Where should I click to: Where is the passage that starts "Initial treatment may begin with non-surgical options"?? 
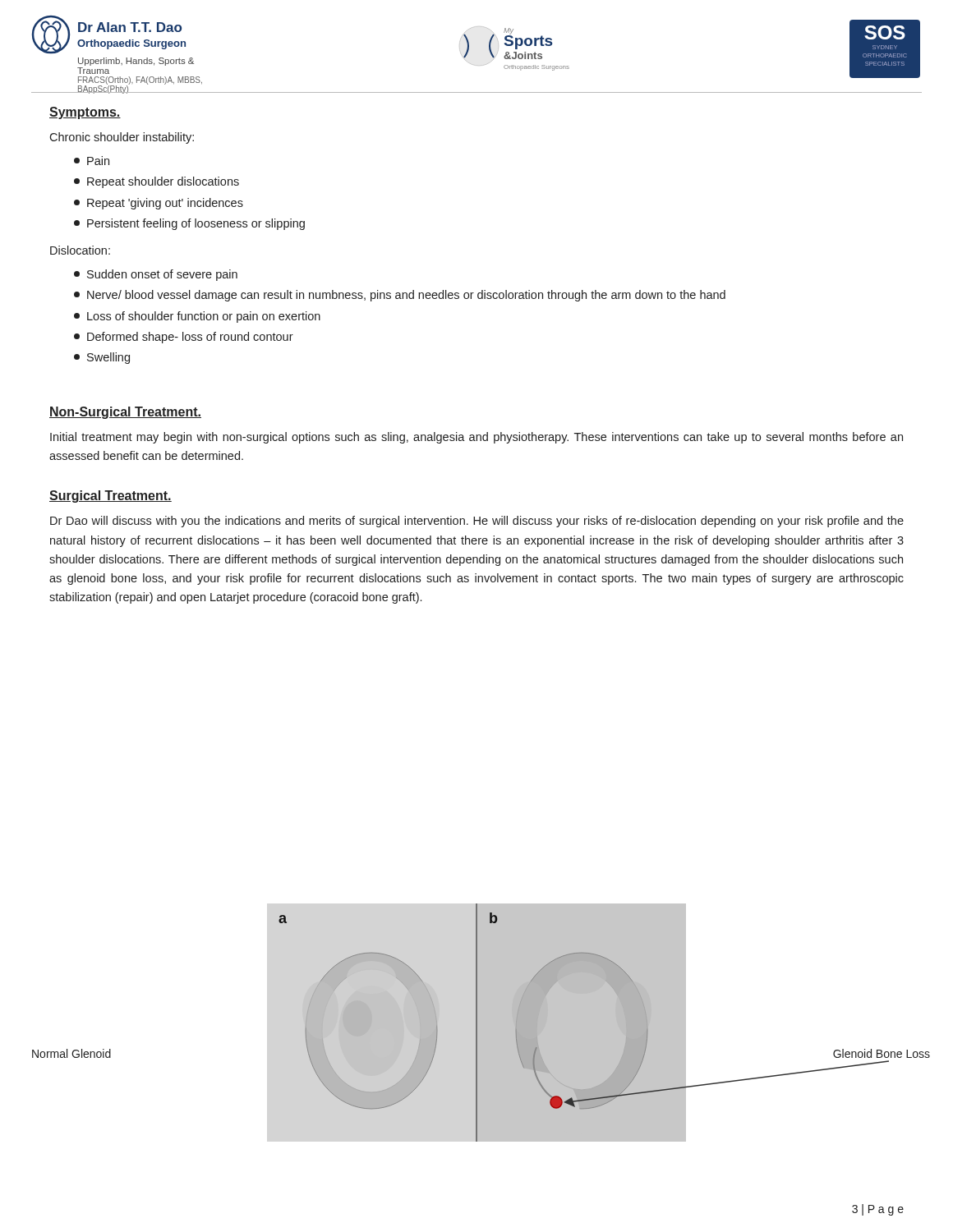click(476, 447)
